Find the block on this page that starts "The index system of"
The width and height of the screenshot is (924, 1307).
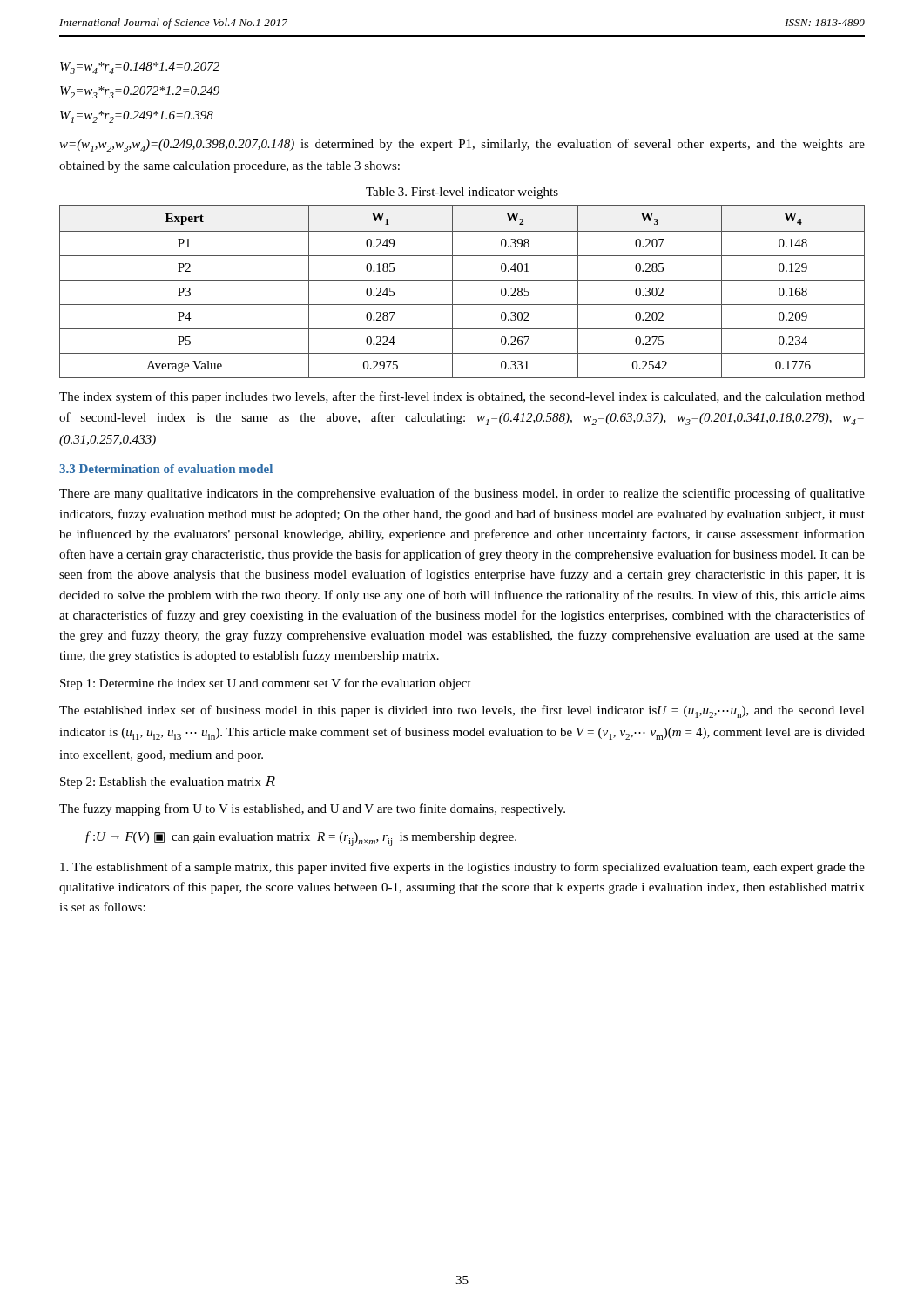click(462, 418)
